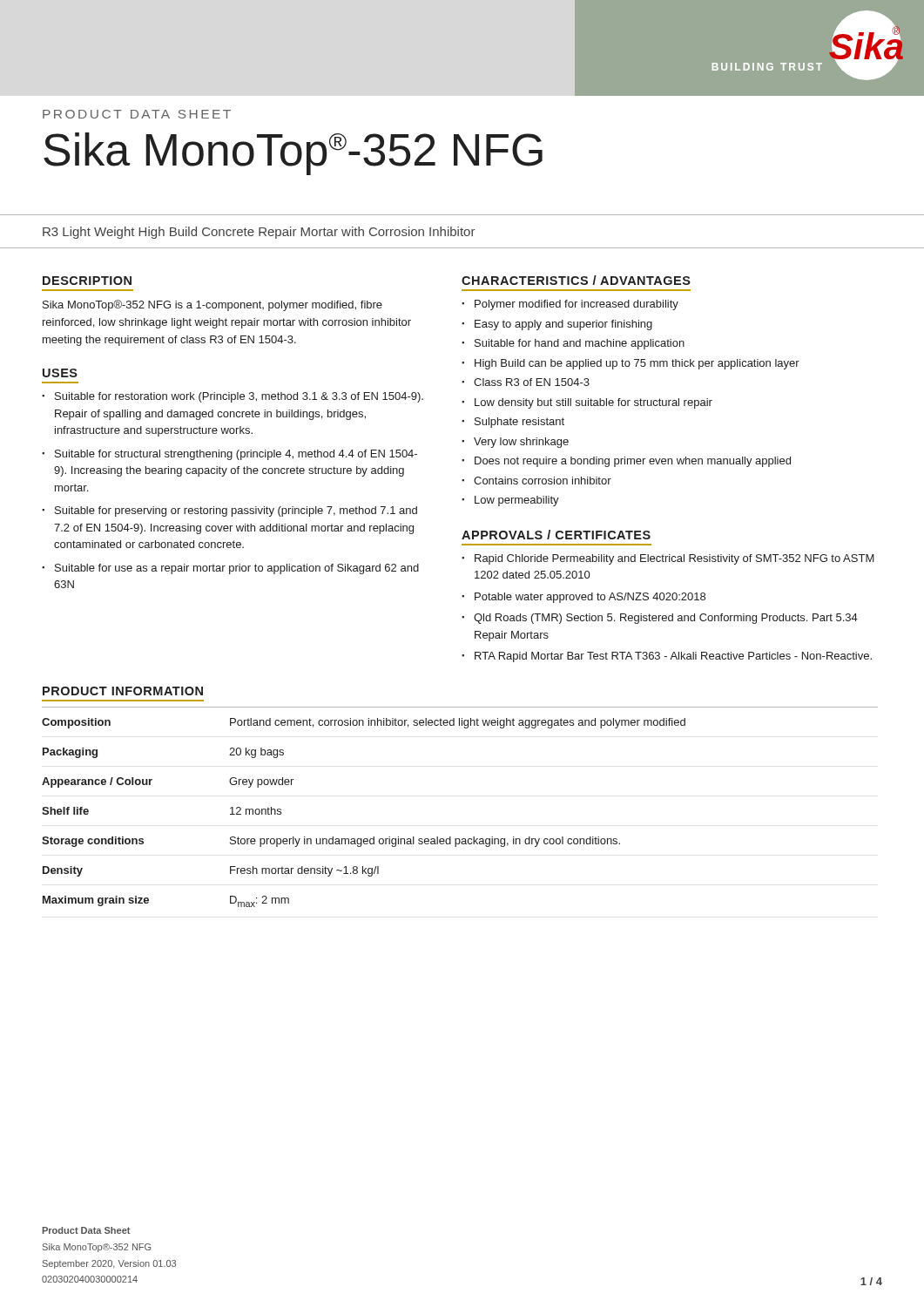Click where it says "▪ Low permeability"
Viewport: 924px width, 1307px height.
tap(510, 500)
